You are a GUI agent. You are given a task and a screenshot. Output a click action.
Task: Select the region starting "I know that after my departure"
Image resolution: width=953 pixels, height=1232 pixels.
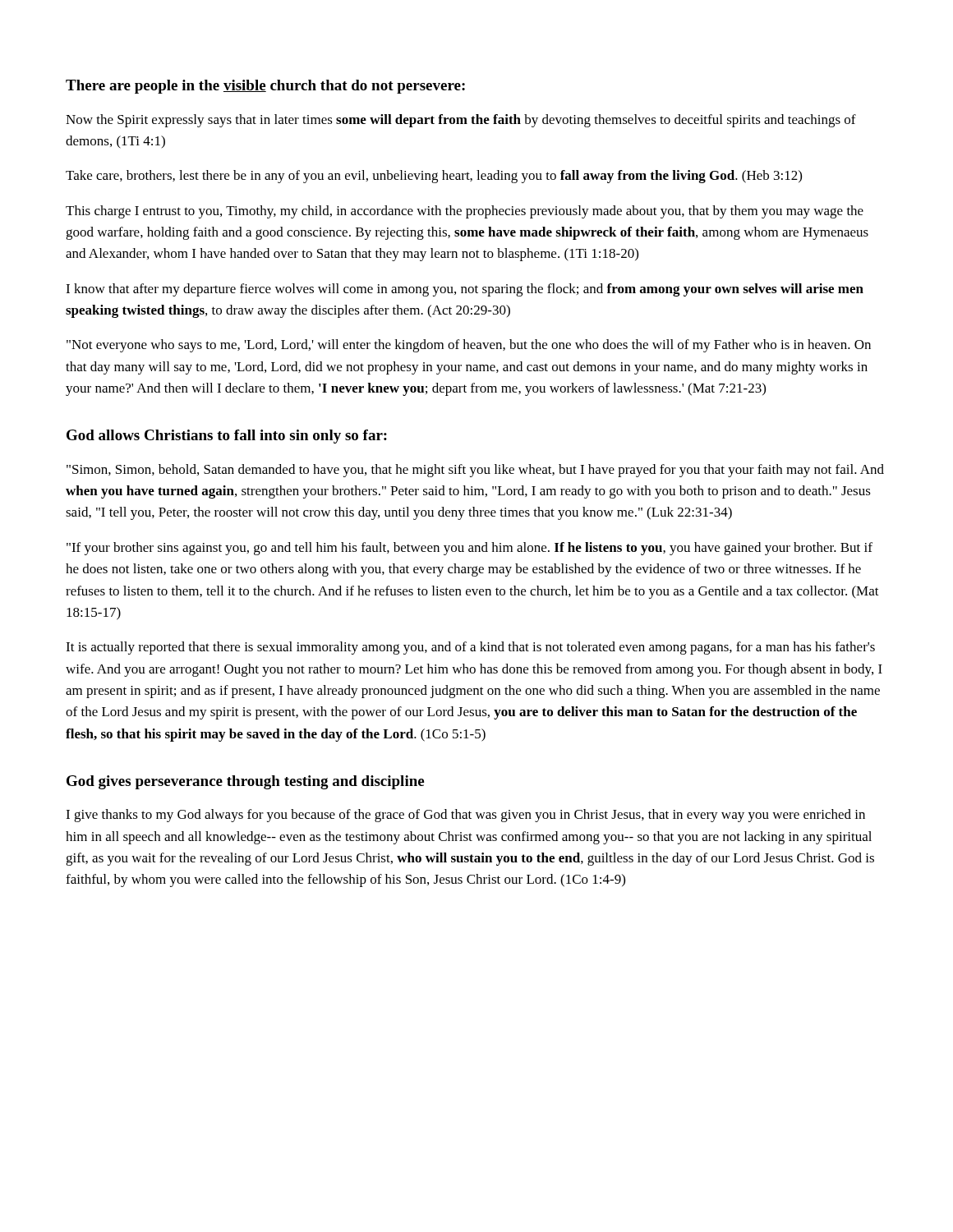pyautogui.click(x=465, y=299)
